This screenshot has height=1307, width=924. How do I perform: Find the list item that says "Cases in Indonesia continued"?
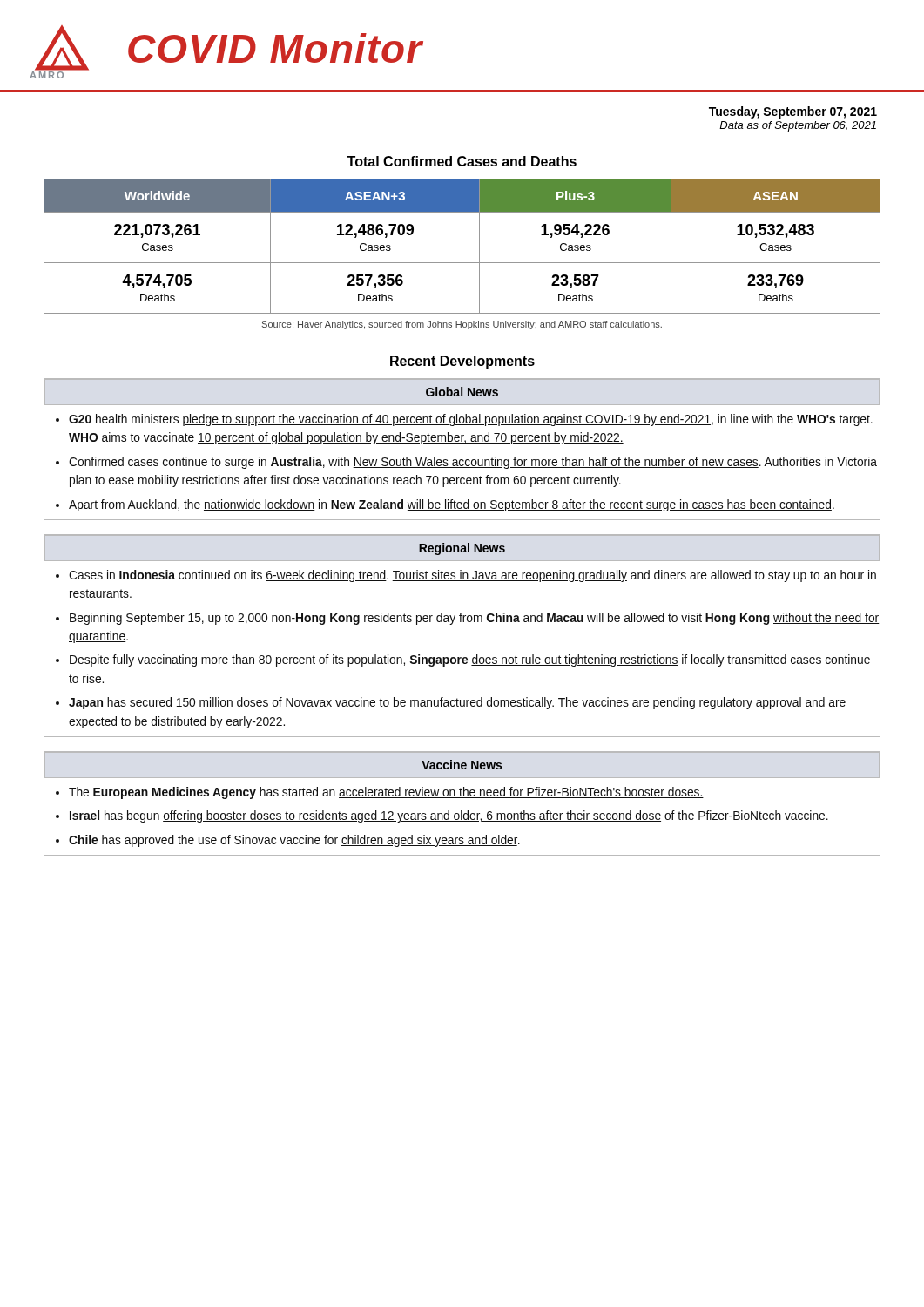pyautogui.click(x=473, y=585)
